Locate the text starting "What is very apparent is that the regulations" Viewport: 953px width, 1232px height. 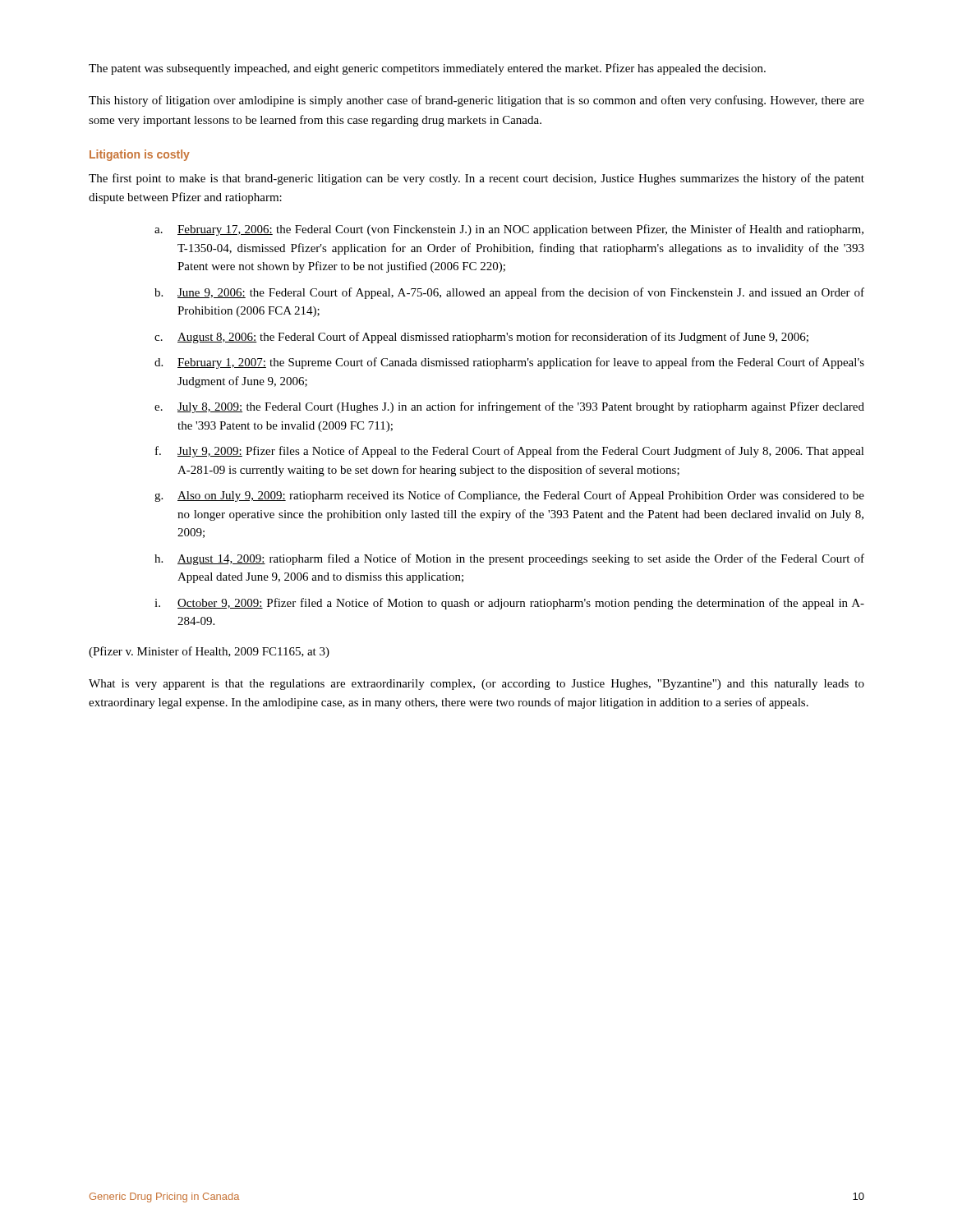[x=476, y=693]
